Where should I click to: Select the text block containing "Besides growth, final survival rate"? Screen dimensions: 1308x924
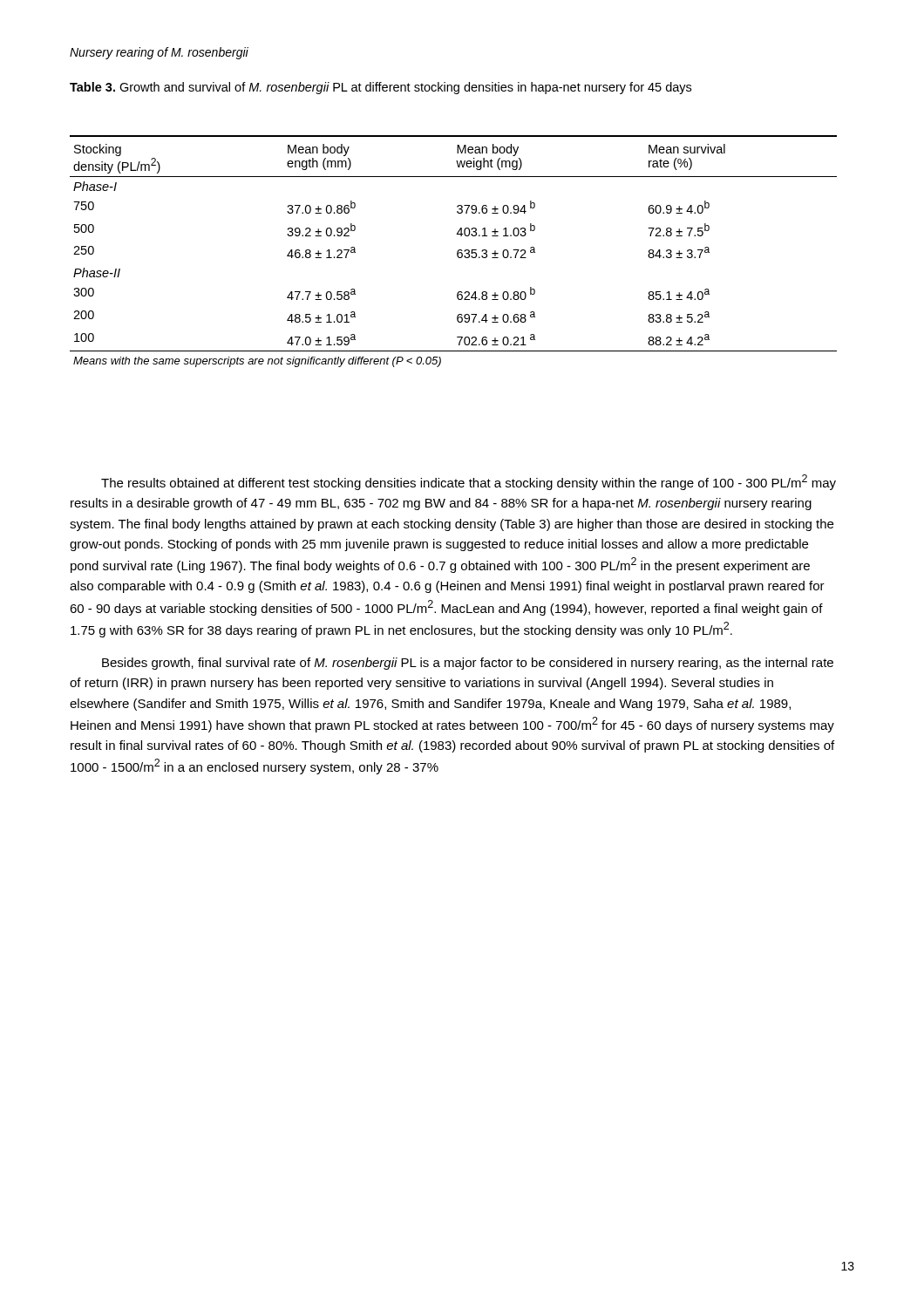452,715
